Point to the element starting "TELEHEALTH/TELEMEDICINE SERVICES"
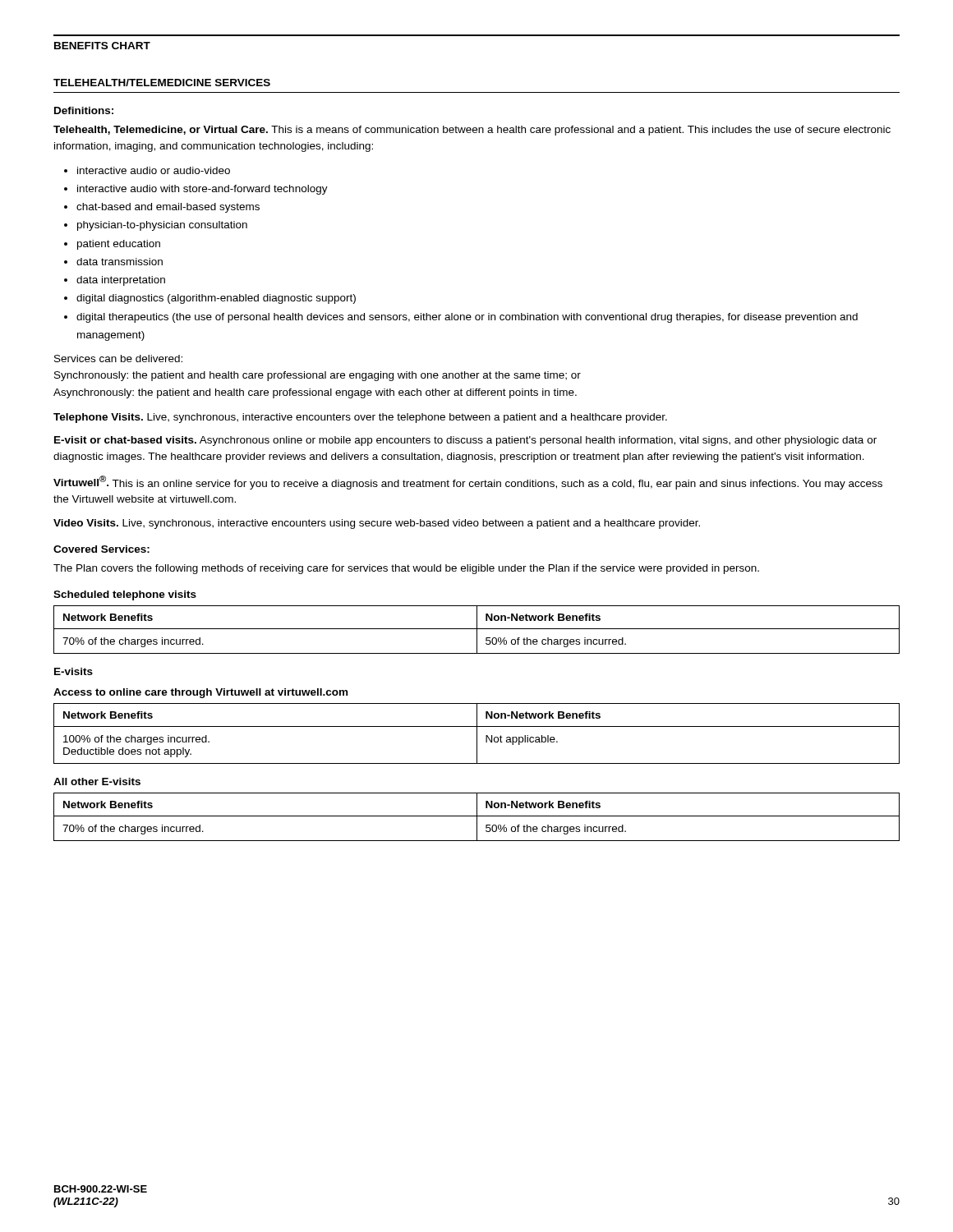 pos(162,83)
